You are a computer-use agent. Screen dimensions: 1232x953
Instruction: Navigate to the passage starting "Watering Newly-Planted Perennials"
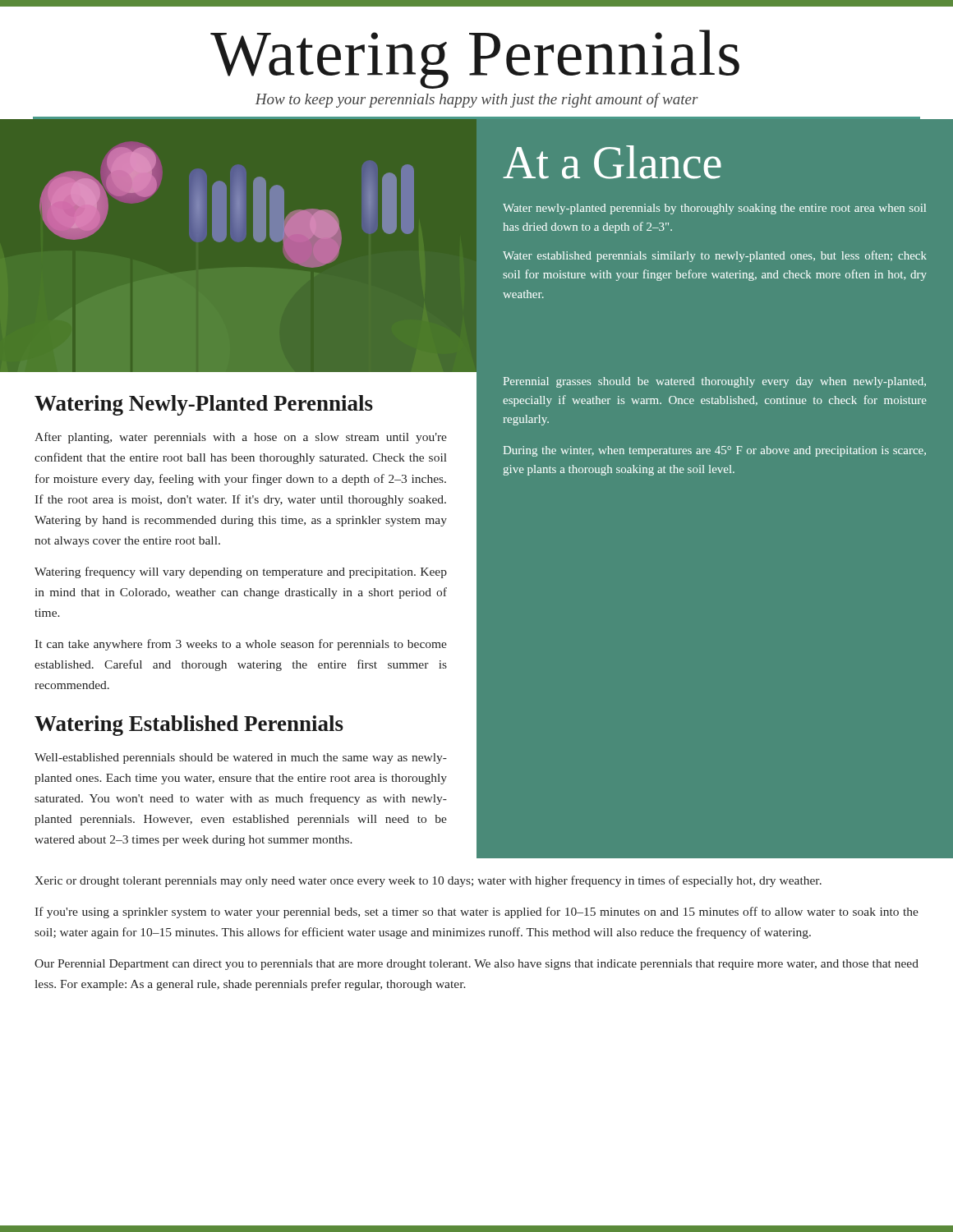coord(204,403)
